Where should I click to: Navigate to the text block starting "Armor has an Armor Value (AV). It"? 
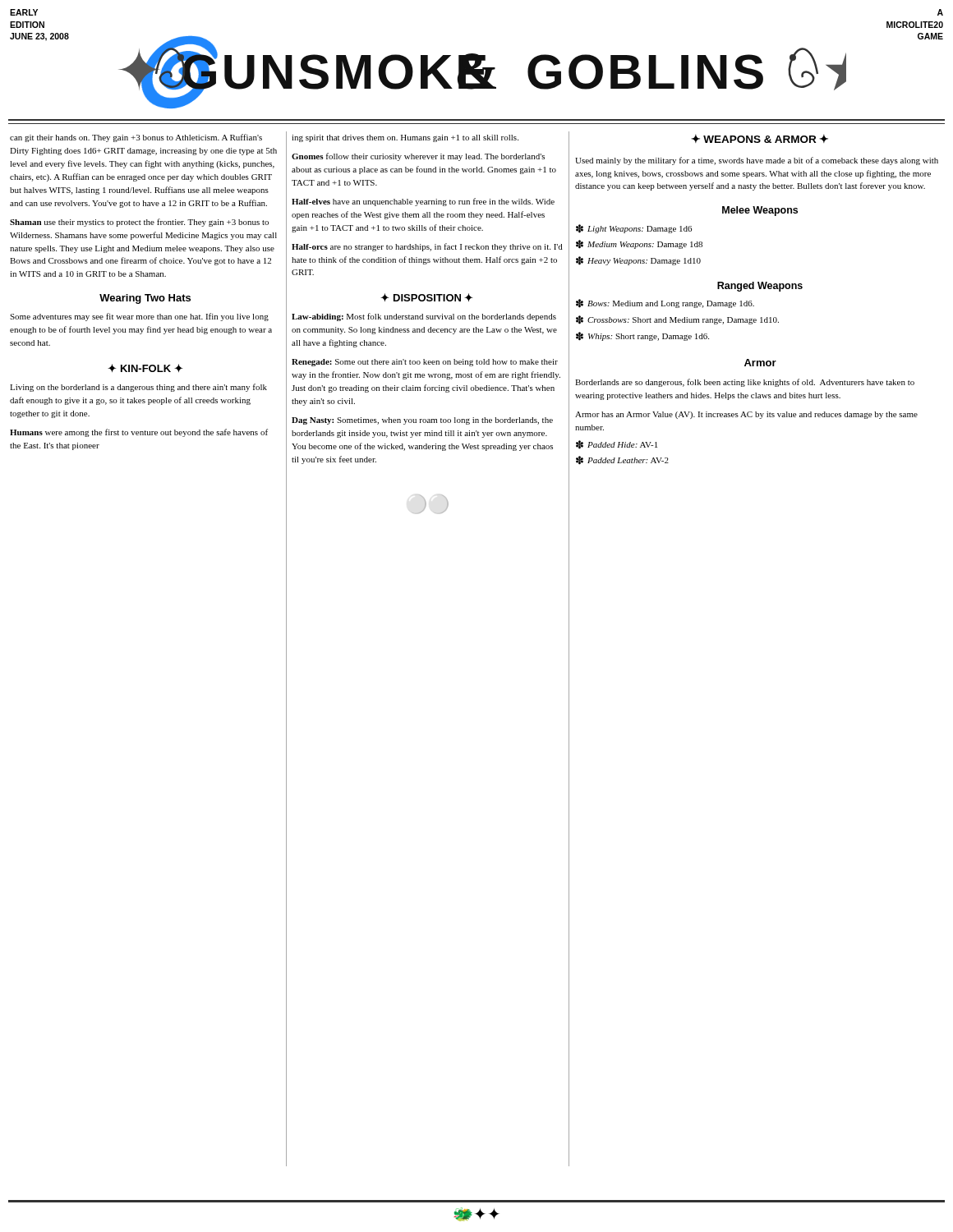coord(746,420)
